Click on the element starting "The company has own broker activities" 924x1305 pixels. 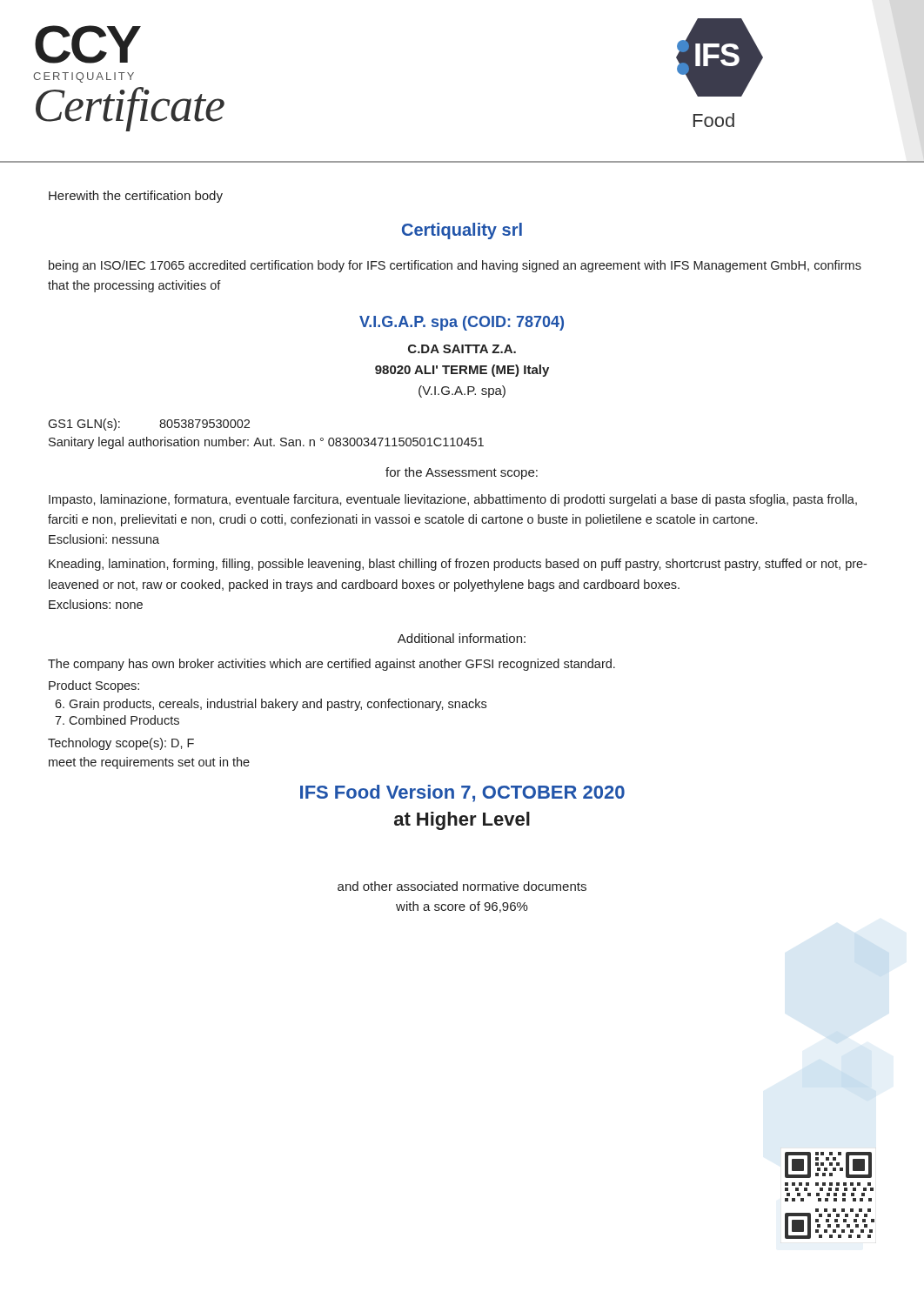click(332, 664)
